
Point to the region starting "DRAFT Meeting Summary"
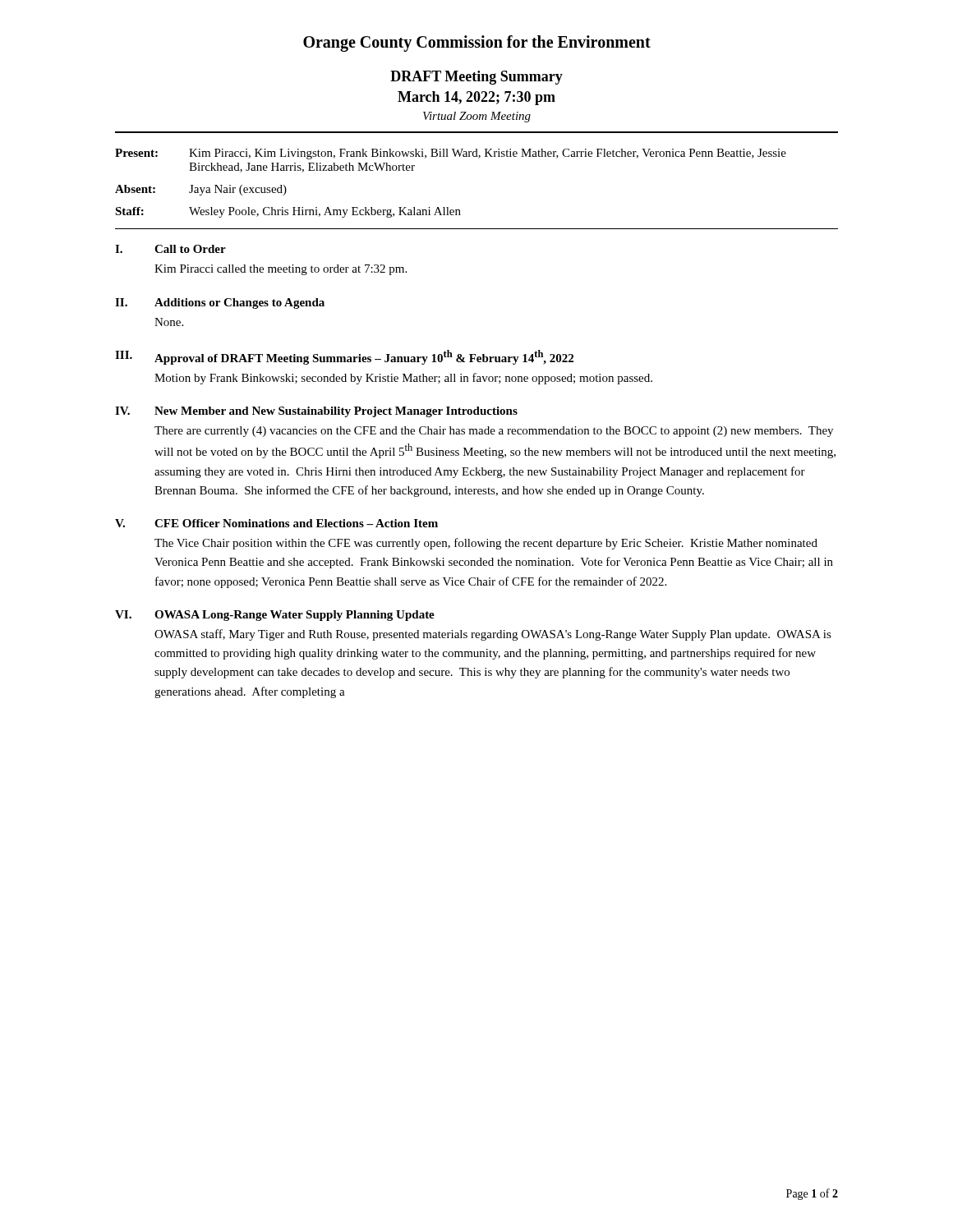point(476,87)
